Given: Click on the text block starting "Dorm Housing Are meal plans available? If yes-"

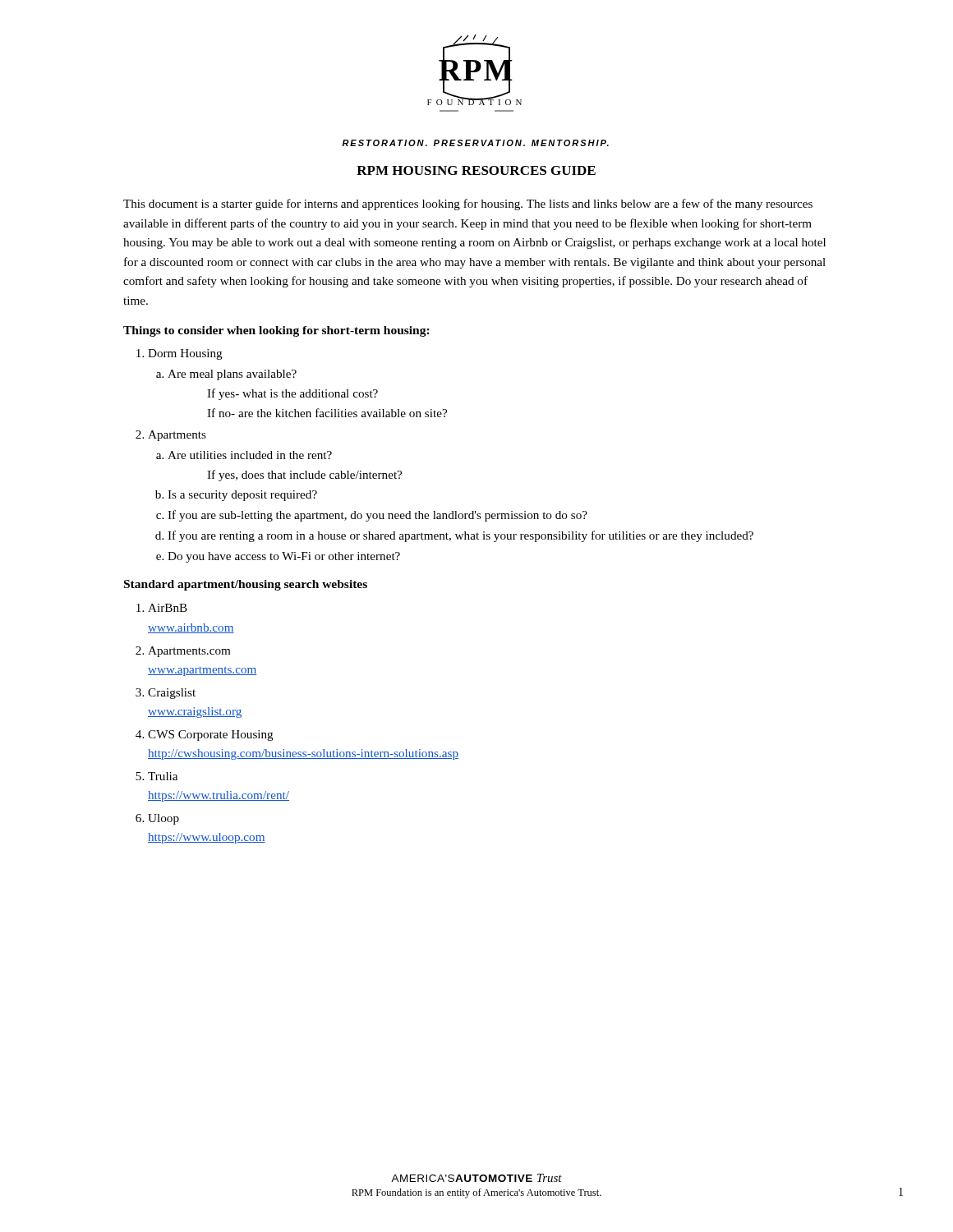Looking at the screenshot, I should click(185, 354).
